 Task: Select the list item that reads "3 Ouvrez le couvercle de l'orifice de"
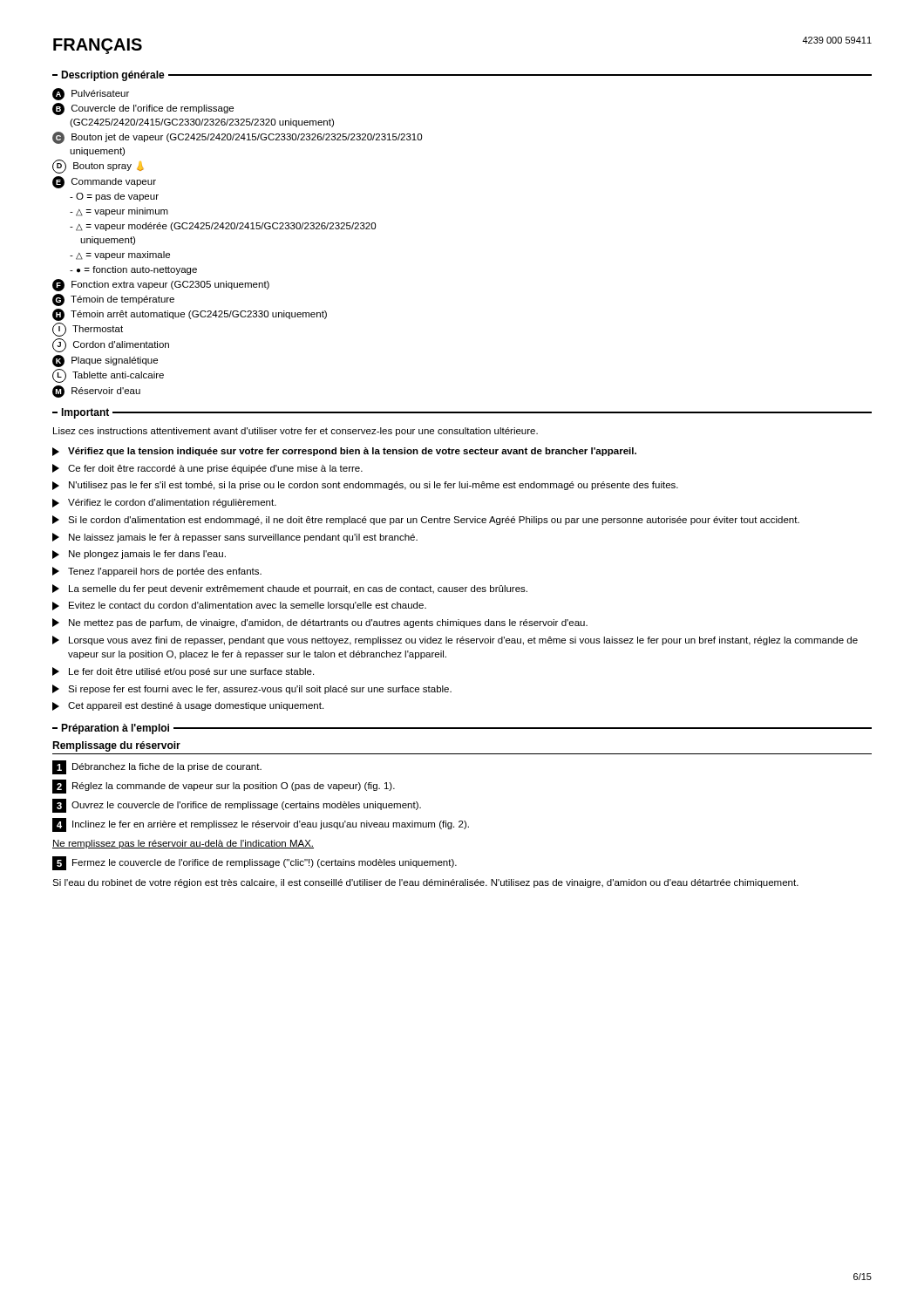[237, 806]
